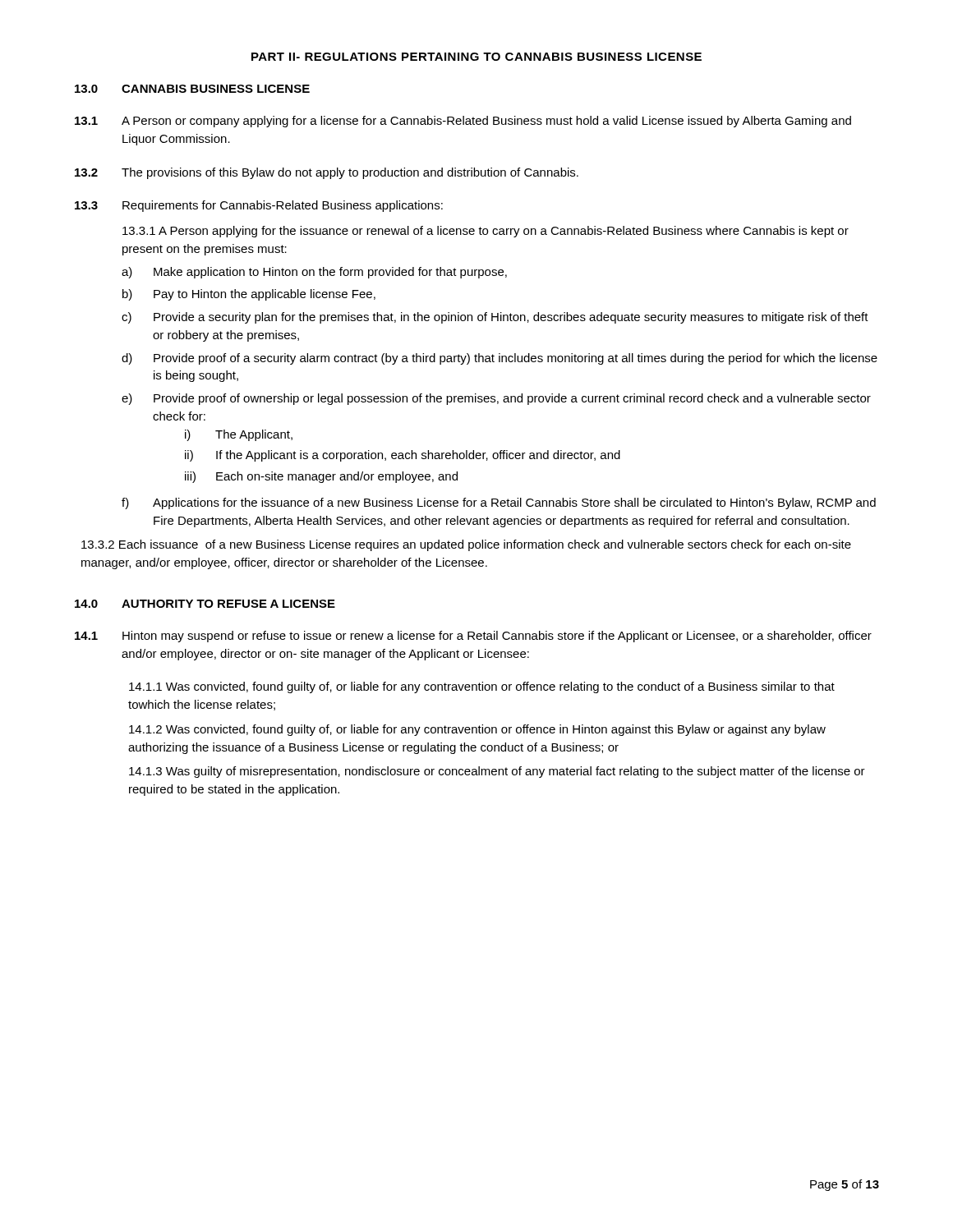Screen dimensions: 1232x953
Task: Select the text starting "1.3 Was guilty of"
Action: coord(504,780)
